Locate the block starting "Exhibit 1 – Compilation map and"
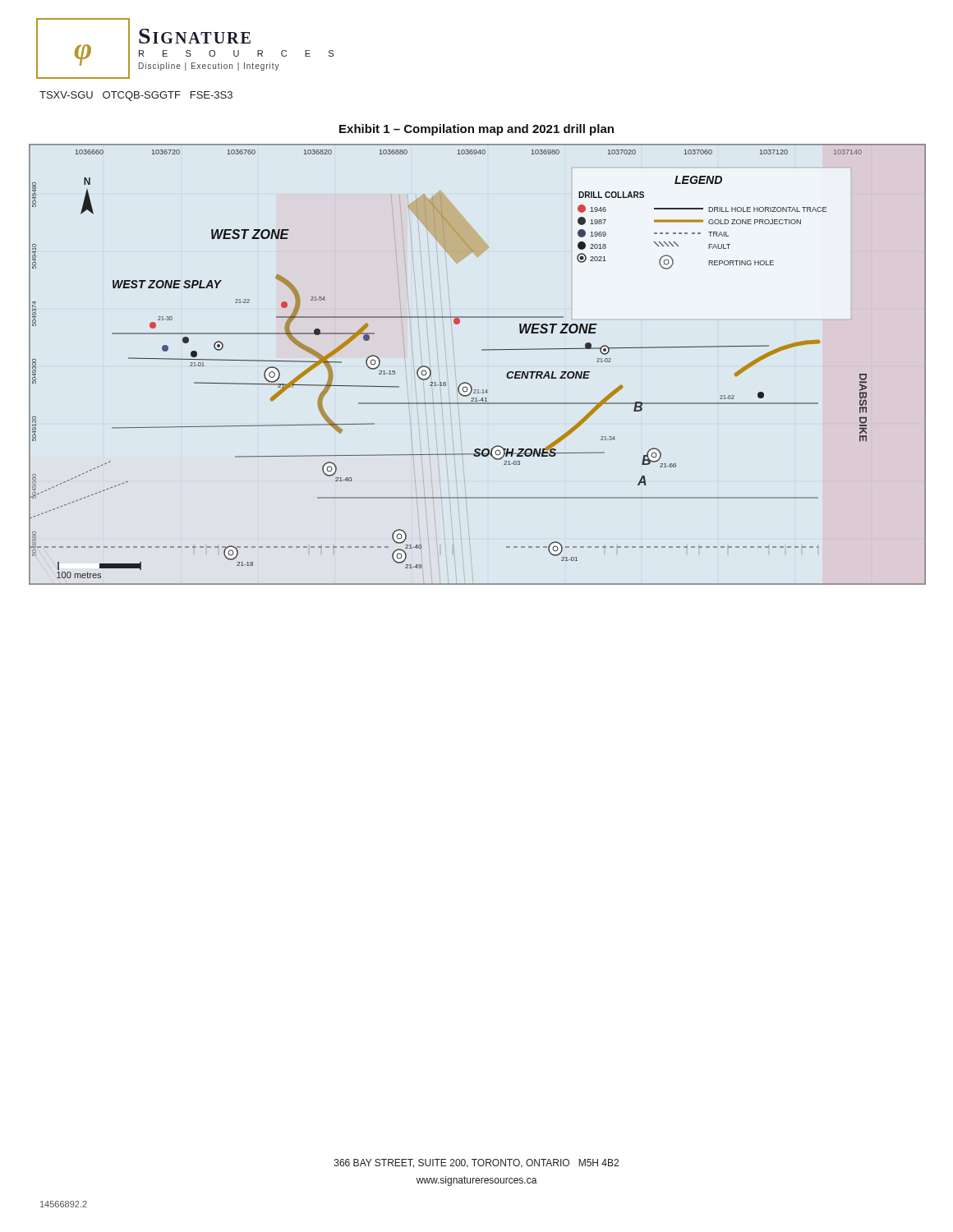The width and height of the screenshot is (953, 1232). coord(476,129)
